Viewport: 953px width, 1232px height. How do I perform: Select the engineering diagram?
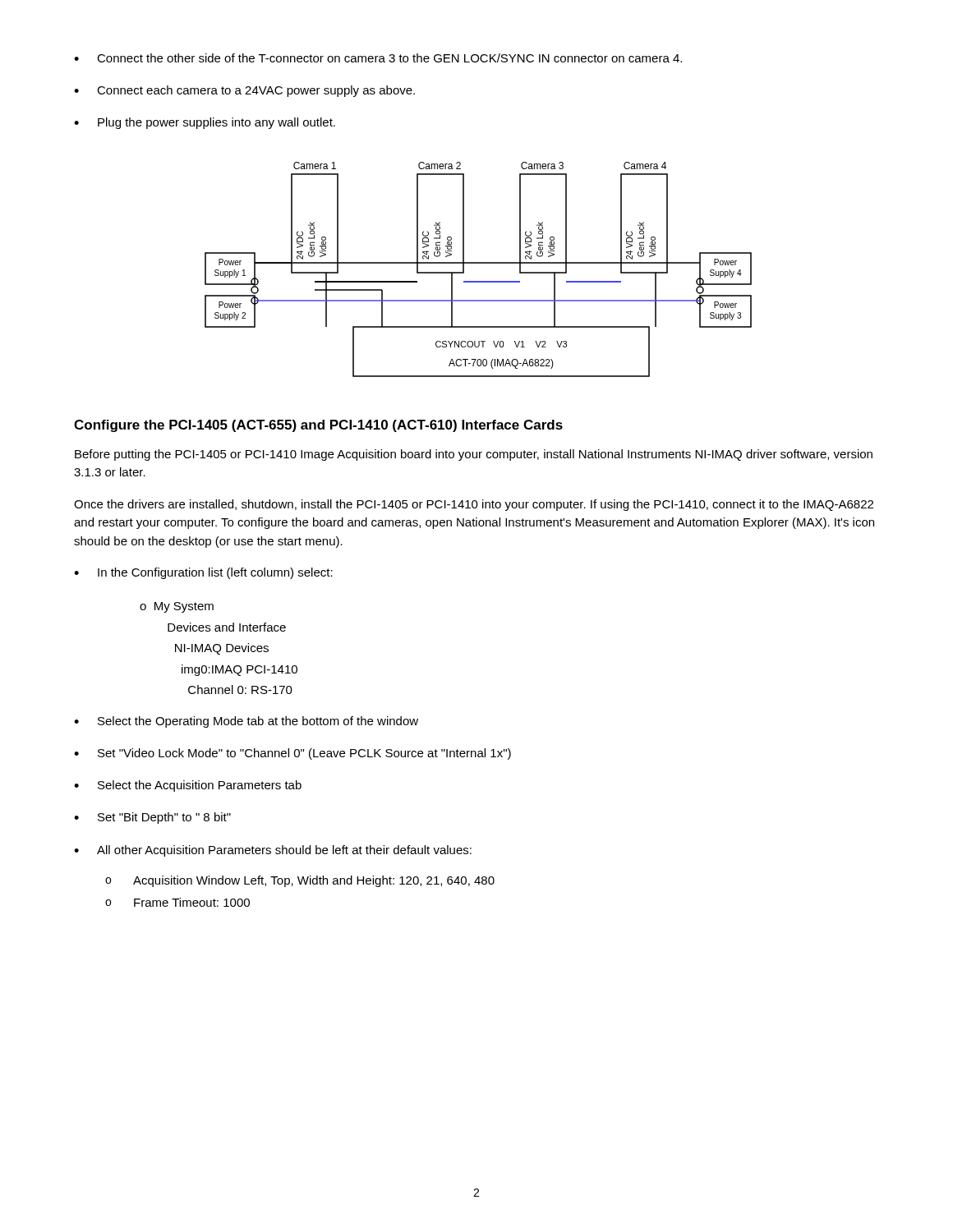click(x=476, y=273)
